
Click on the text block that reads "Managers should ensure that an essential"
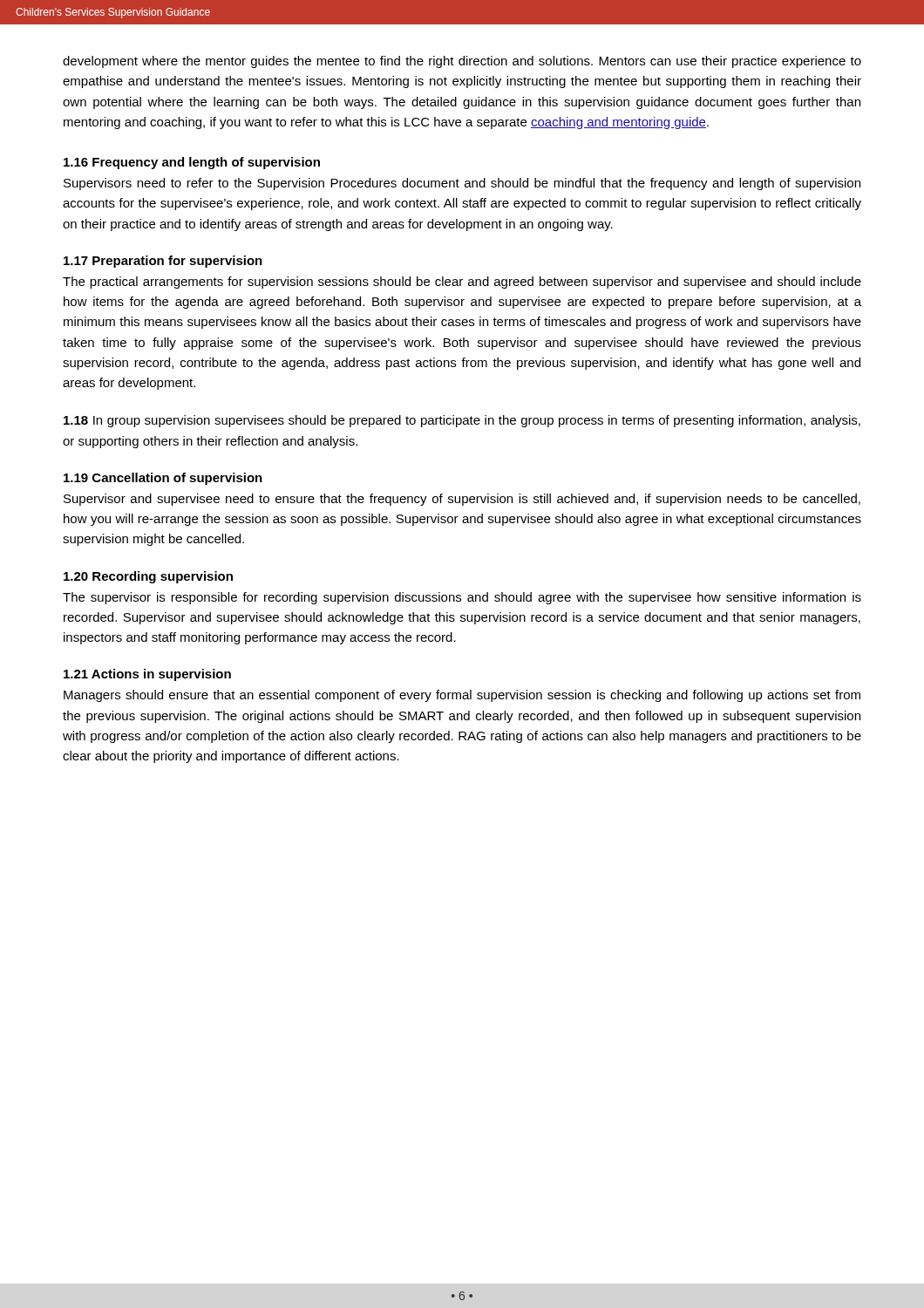(462, 725)
